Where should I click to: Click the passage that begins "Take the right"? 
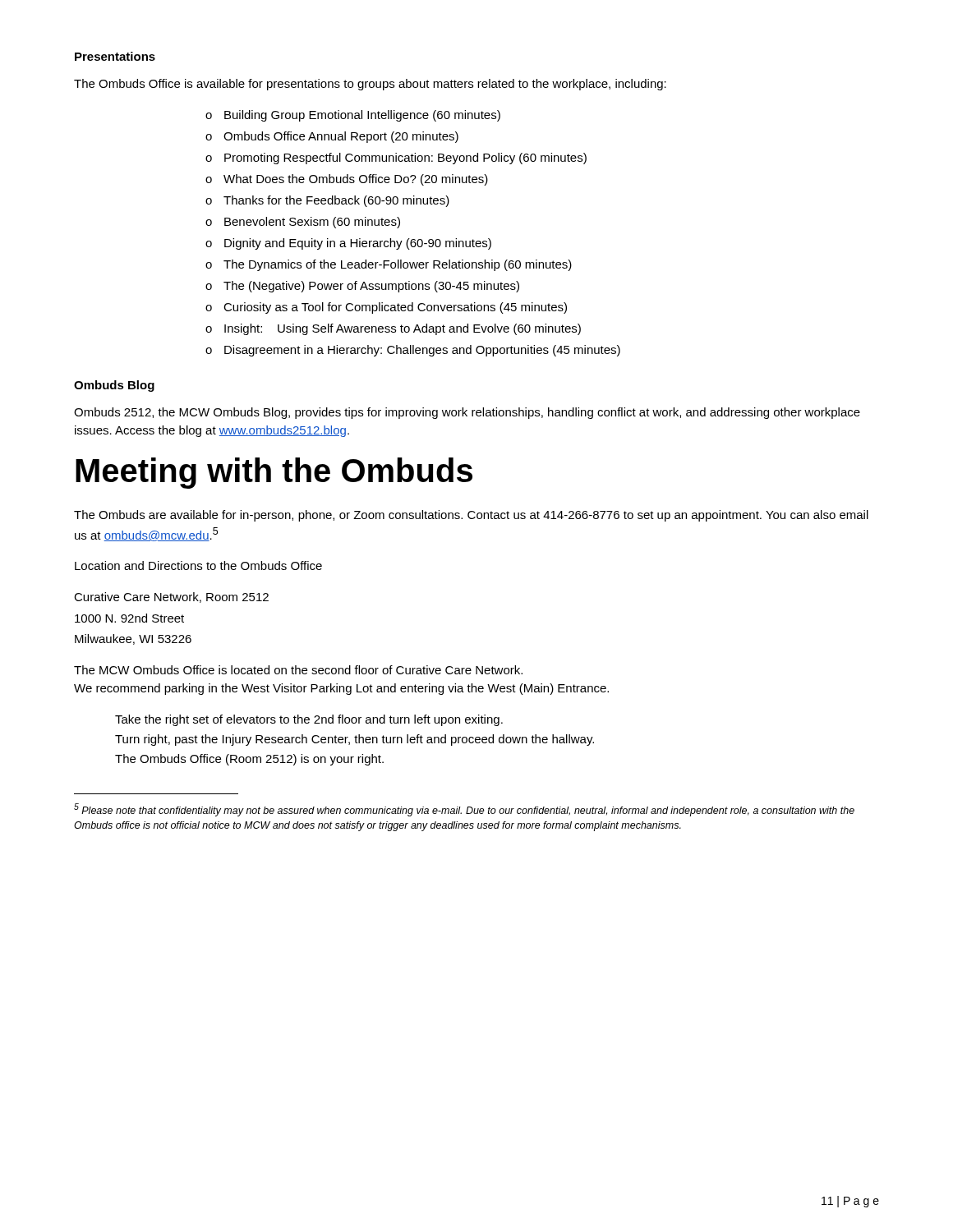pyautogui.click(x=355, y=738)
